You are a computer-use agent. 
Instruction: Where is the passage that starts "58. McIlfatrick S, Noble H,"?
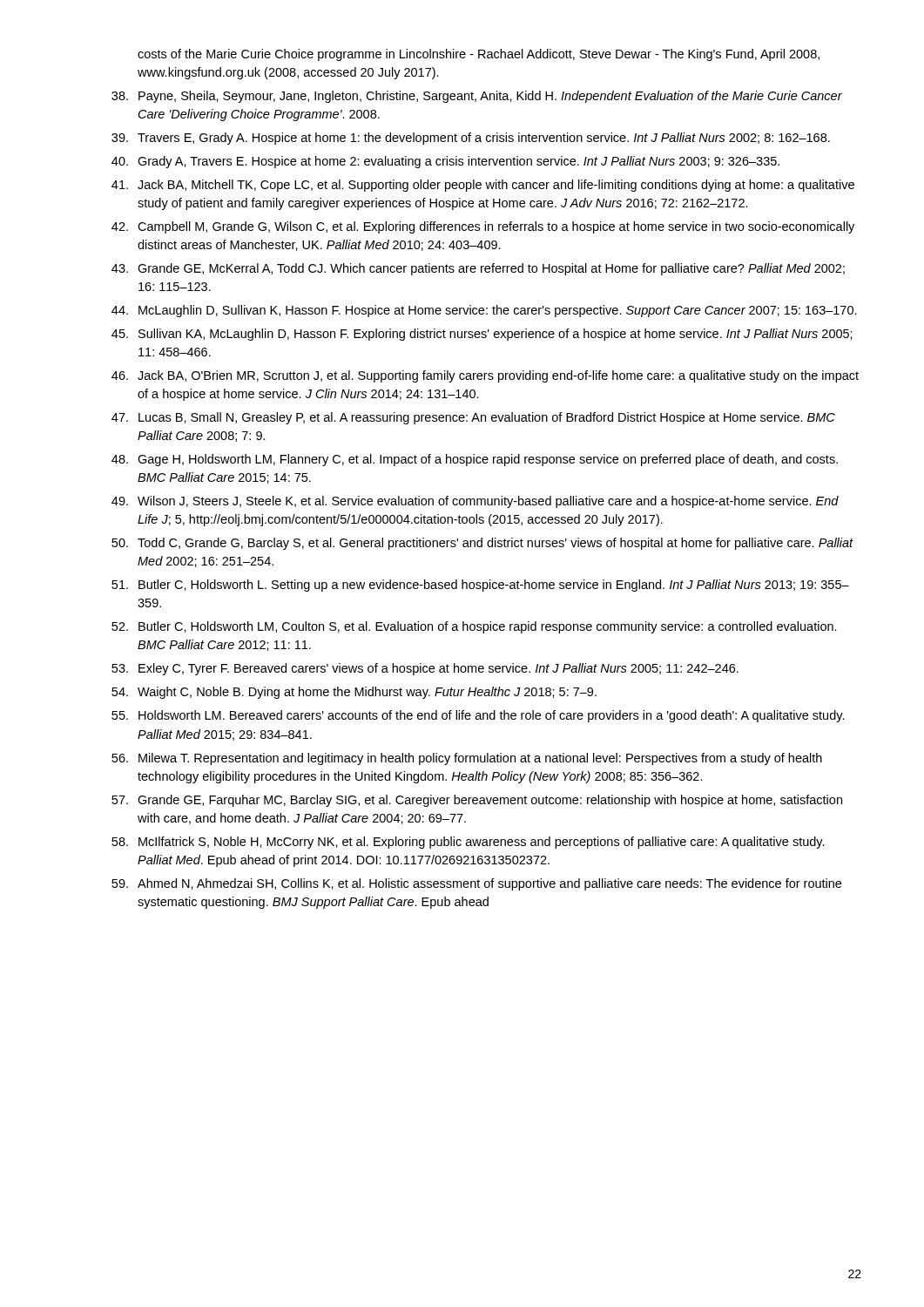479,851
